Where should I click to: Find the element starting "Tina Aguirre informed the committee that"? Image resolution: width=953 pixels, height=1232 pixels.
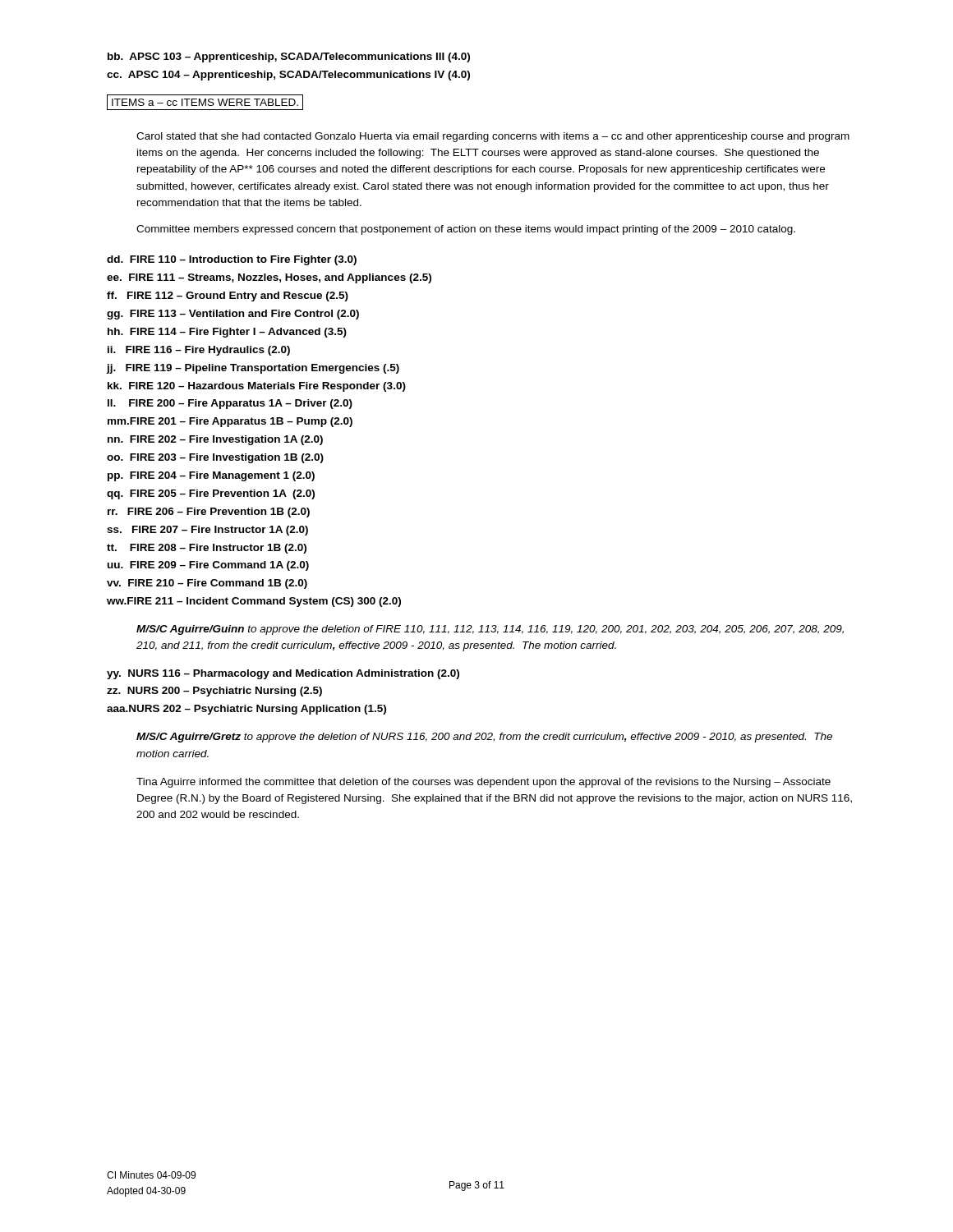[x=495, y=798]
